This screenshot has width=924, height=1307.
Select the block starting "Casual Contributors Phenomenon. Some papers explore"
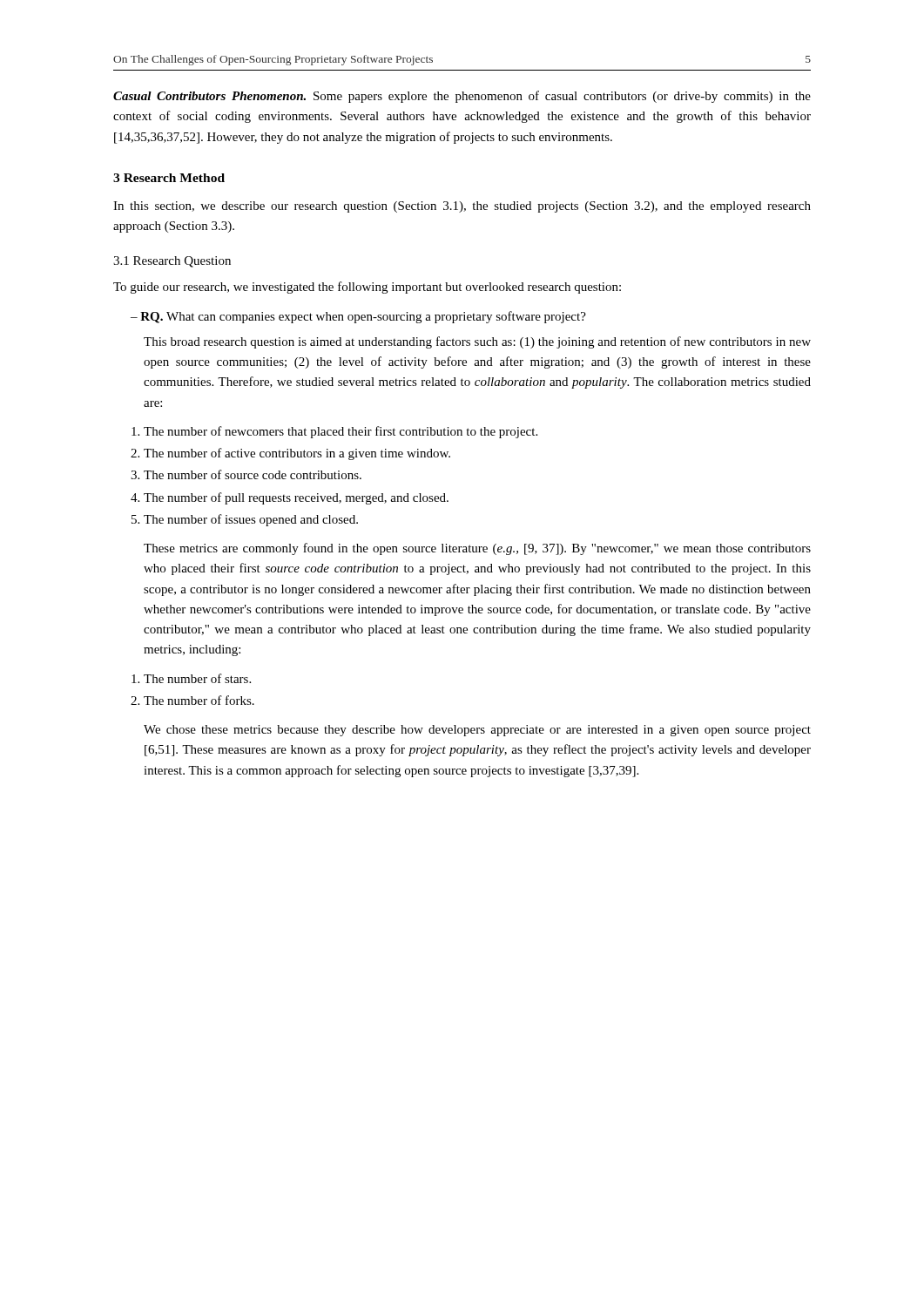[462, 117]
